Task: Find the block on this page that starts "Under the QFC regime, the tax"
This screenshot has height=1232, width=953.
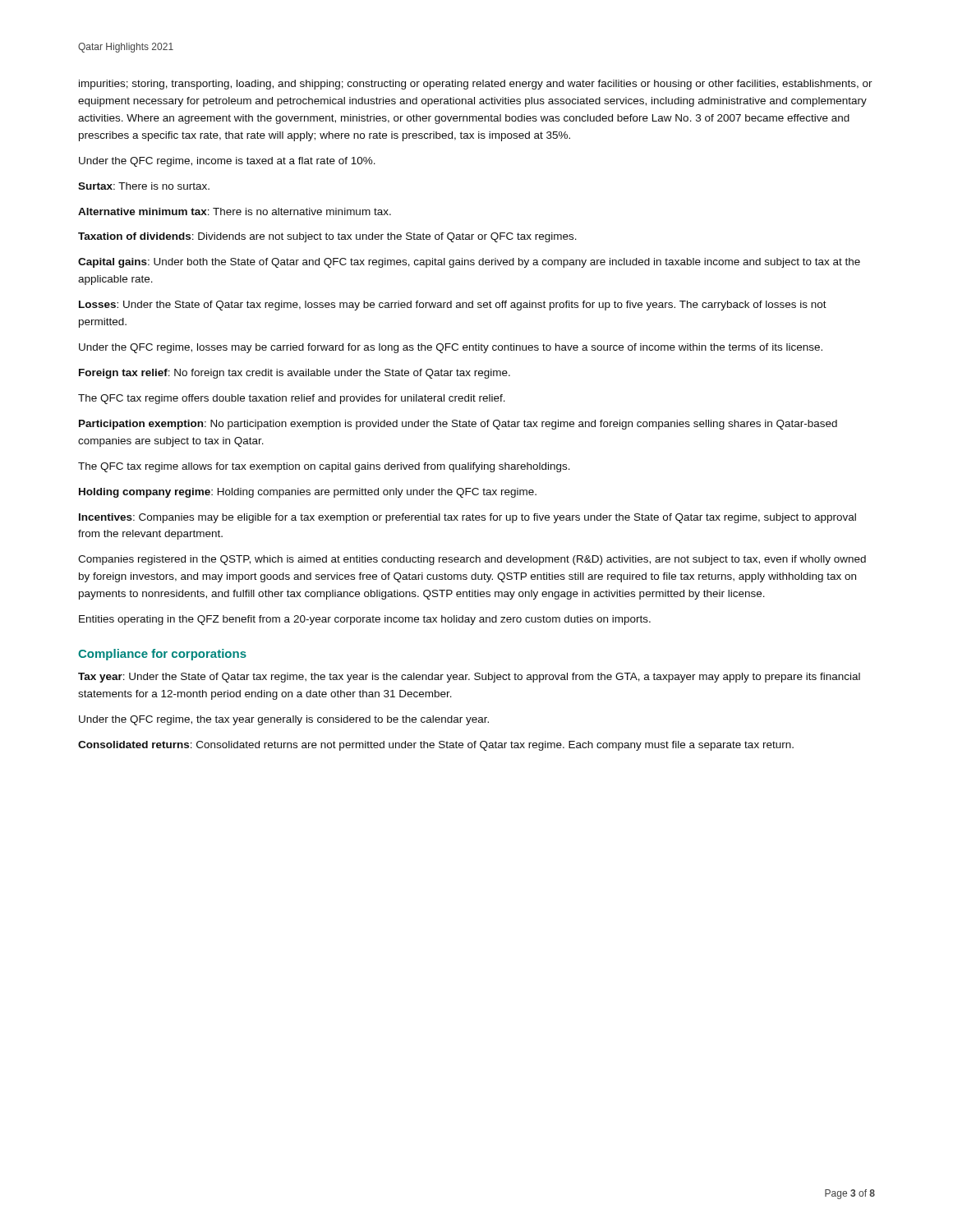Action: coord(284,719)
